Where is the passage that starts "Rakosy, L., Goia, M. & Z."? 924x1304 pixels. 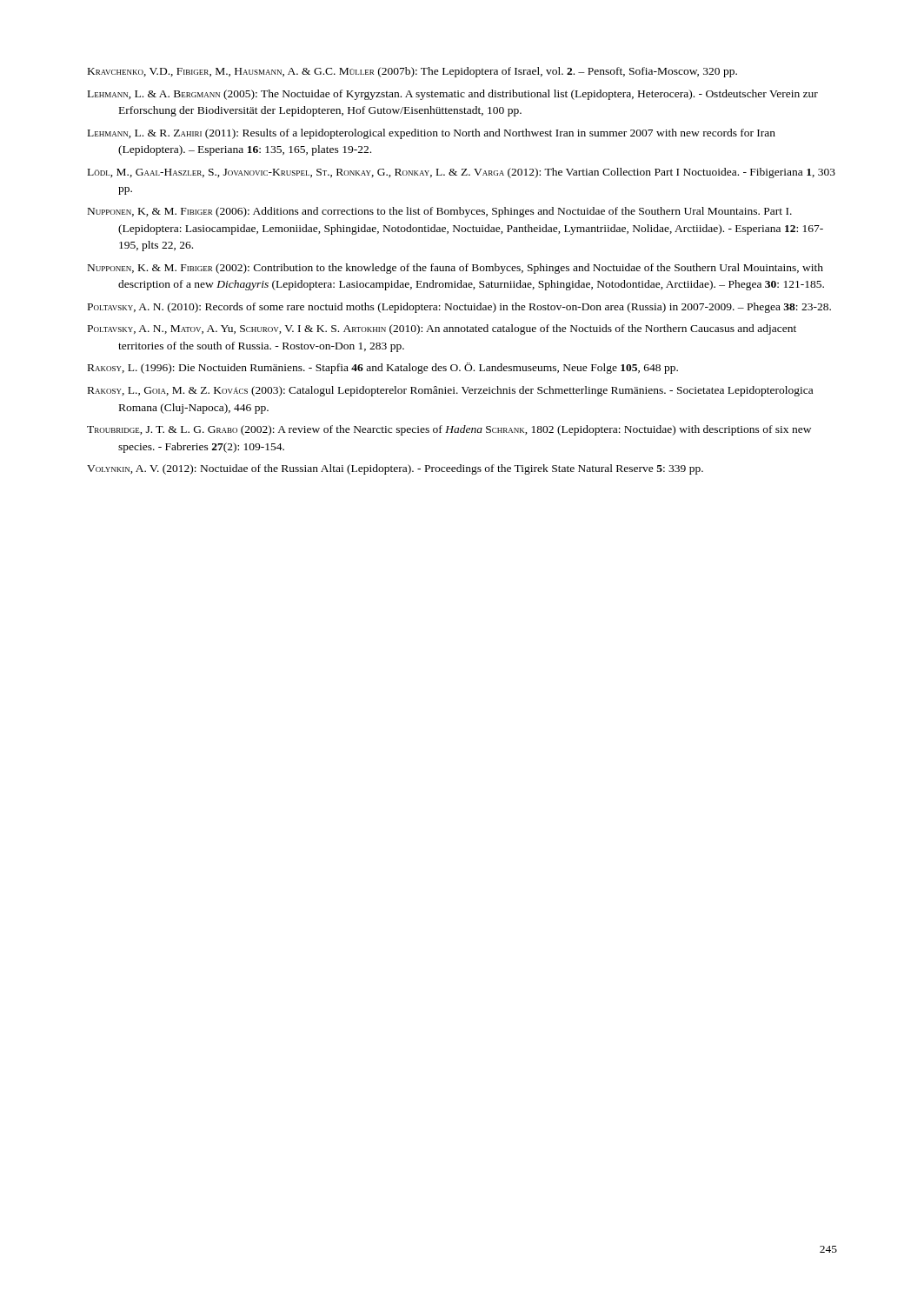pos(450,398)
